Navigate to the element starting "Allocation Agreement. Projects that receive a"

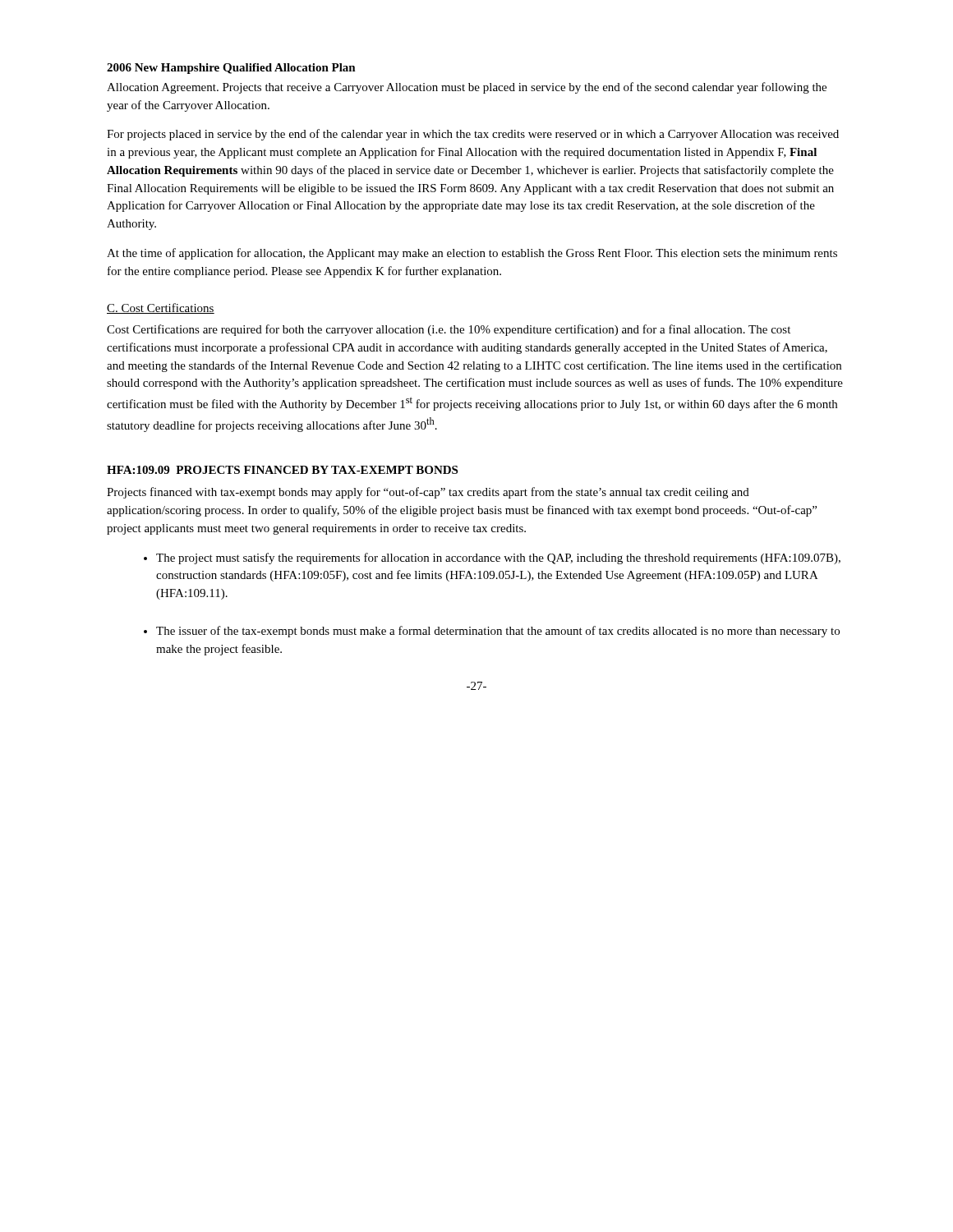(476, 96)
